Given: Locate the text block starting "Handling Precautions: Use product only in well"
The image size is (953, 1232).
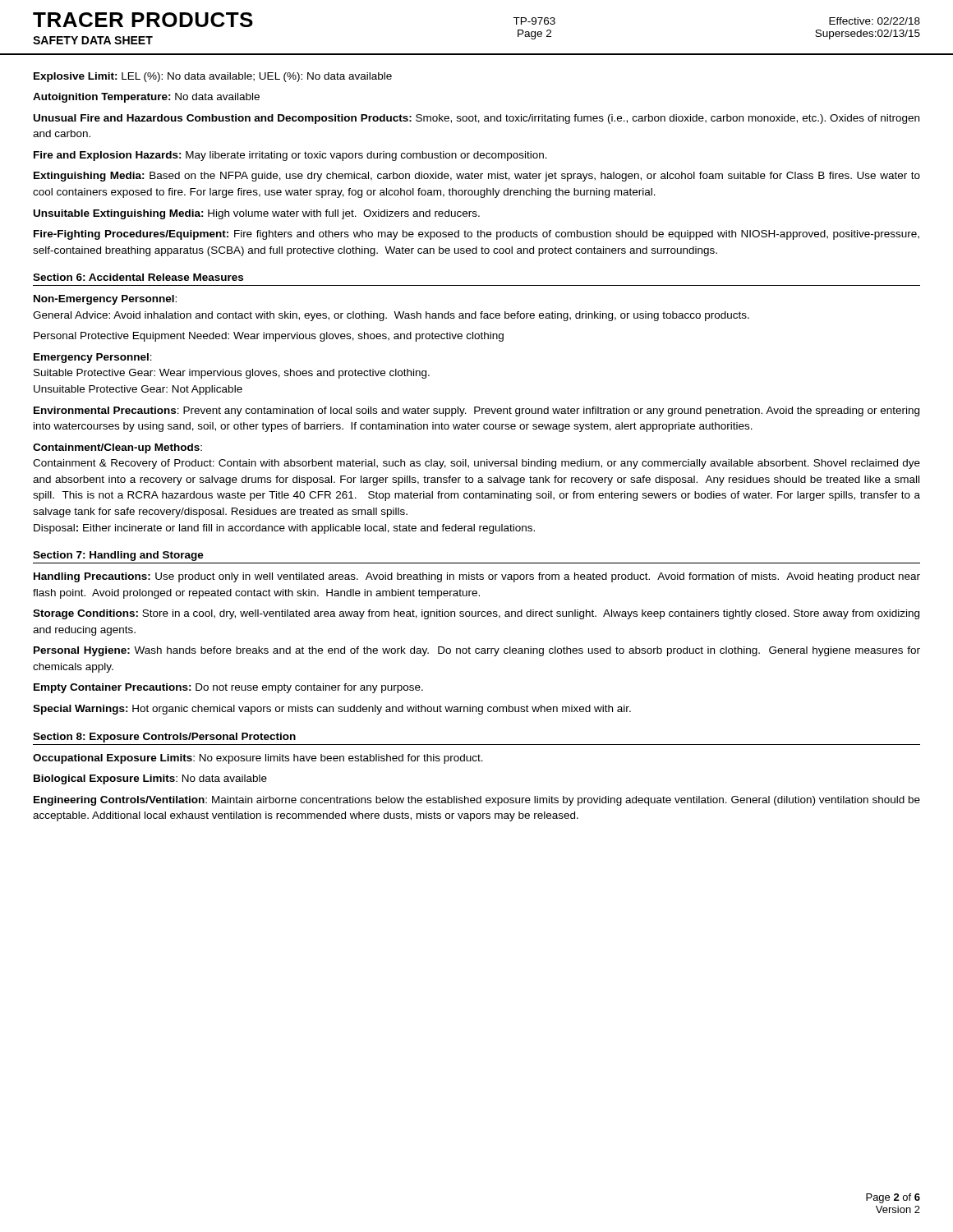Looking at the screenshot, I should tap(476, 584).
